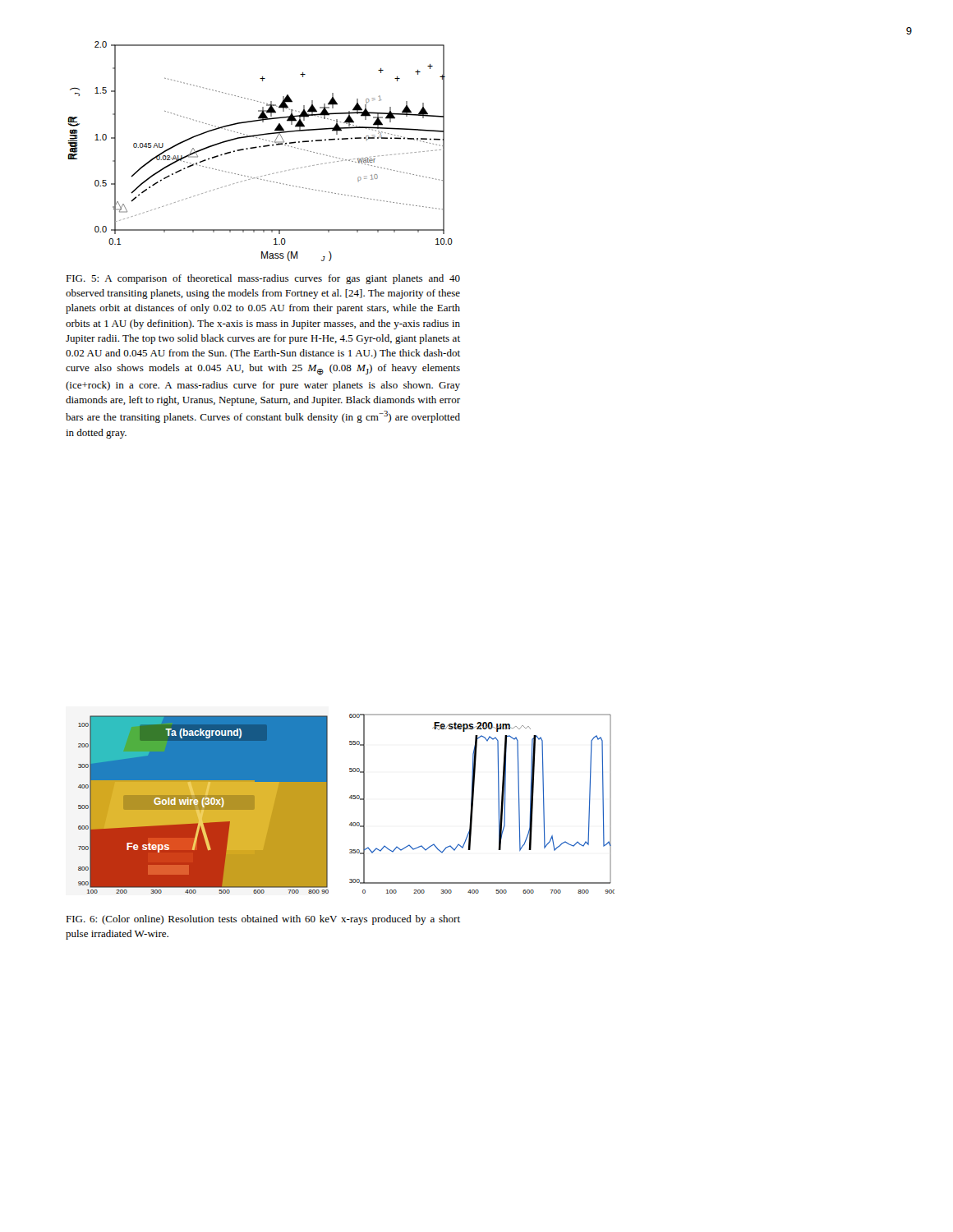Point to the caption beginning "FIG. 5: A comparison of theoretical mass-radius"

[x=263, y=356]
